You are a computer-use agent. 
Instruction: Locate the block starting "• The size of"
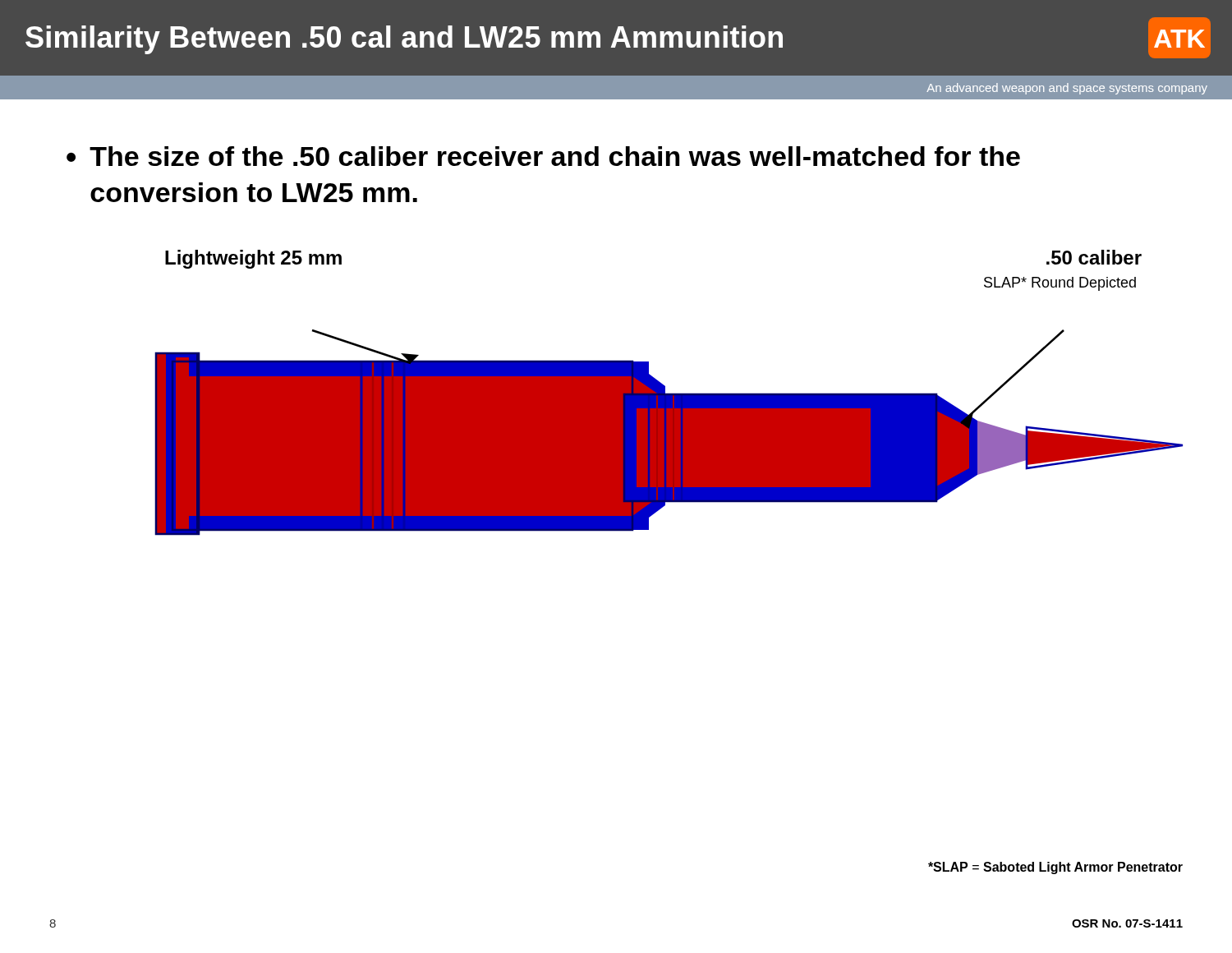612,175
